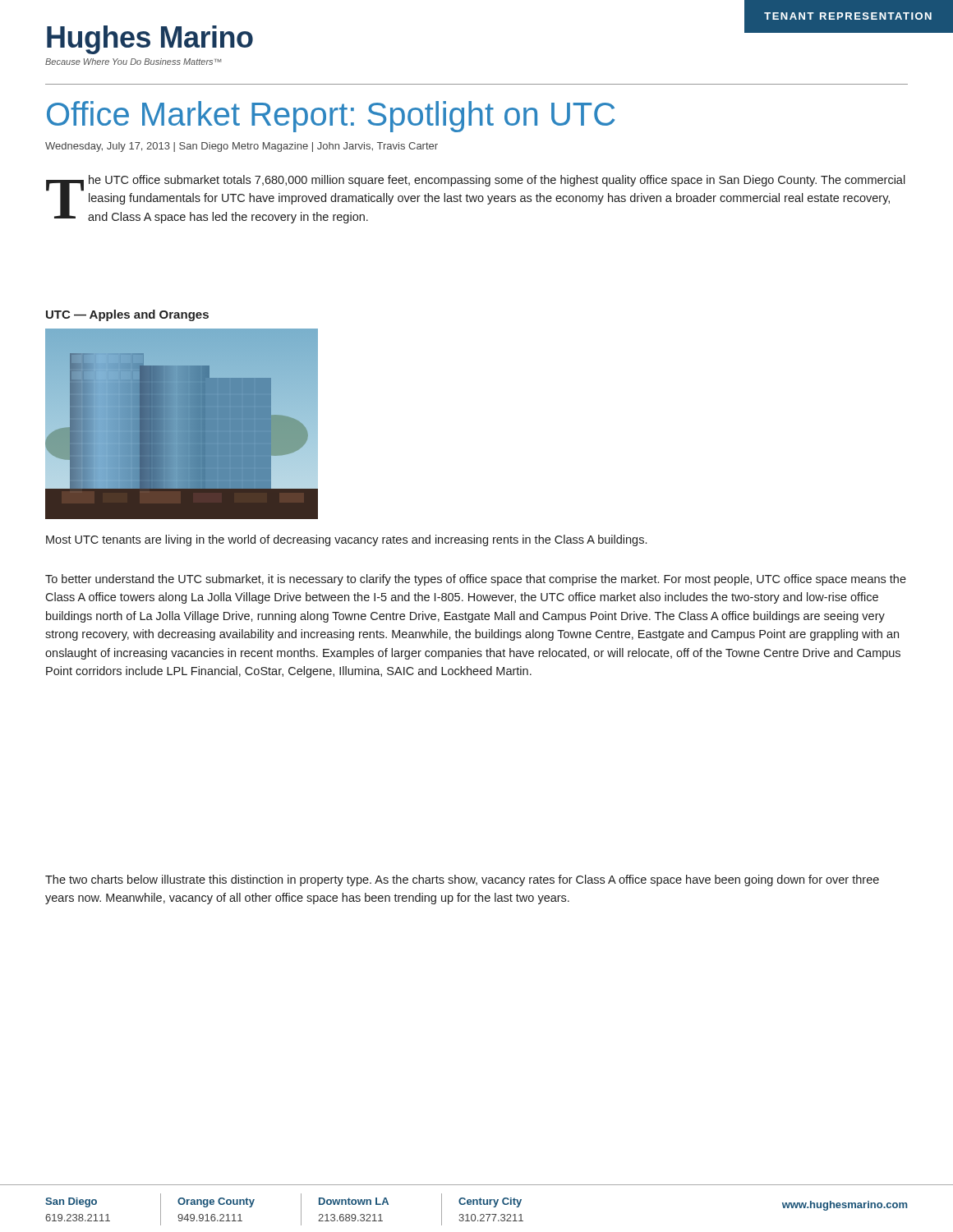Click on the text block starting "Wednesday, July 17,"
The height and width of the screenshot is (1232, 953).
[242, 146]
